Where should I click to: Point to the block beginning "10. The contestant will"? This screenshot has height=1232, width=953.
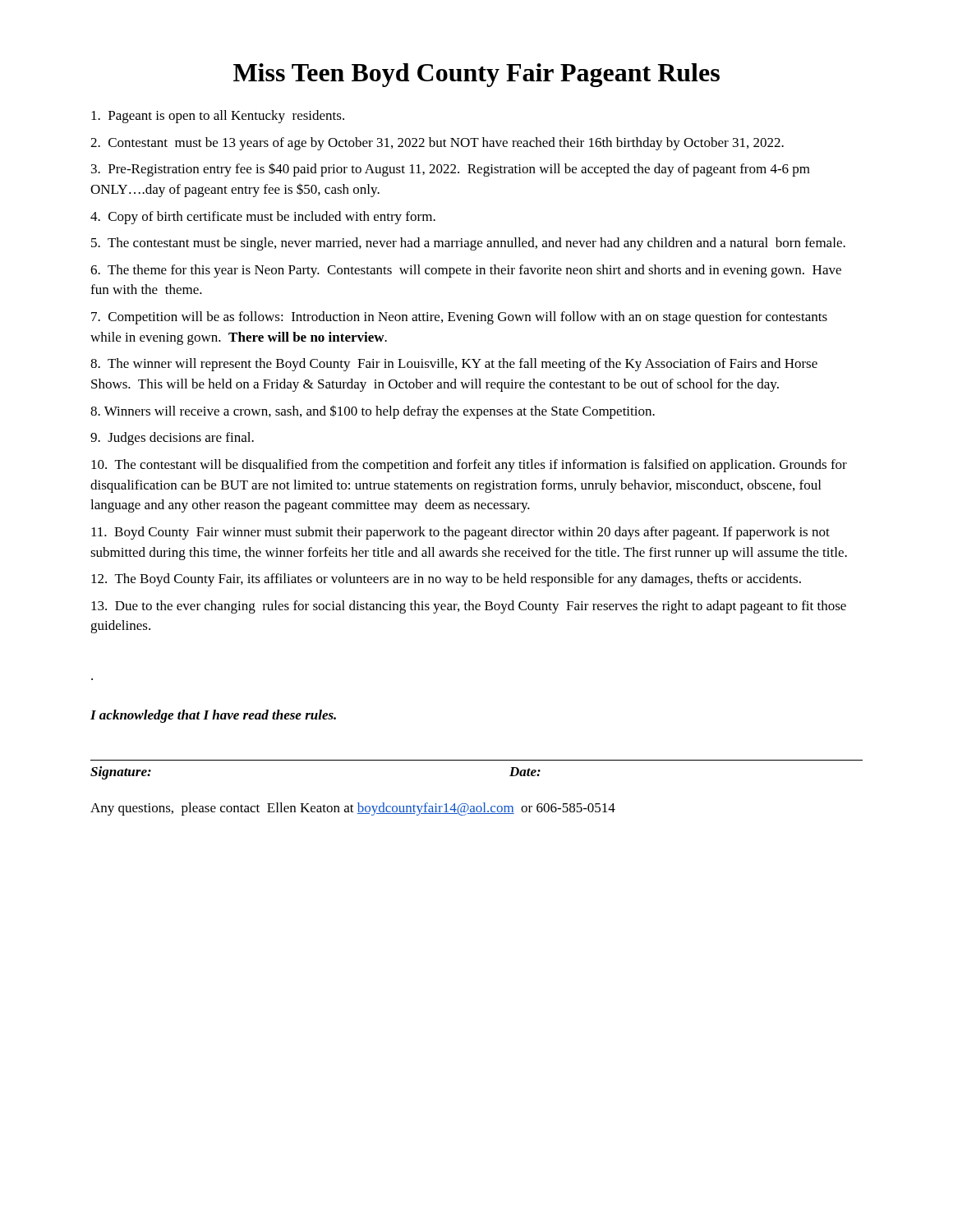(469, 485)
